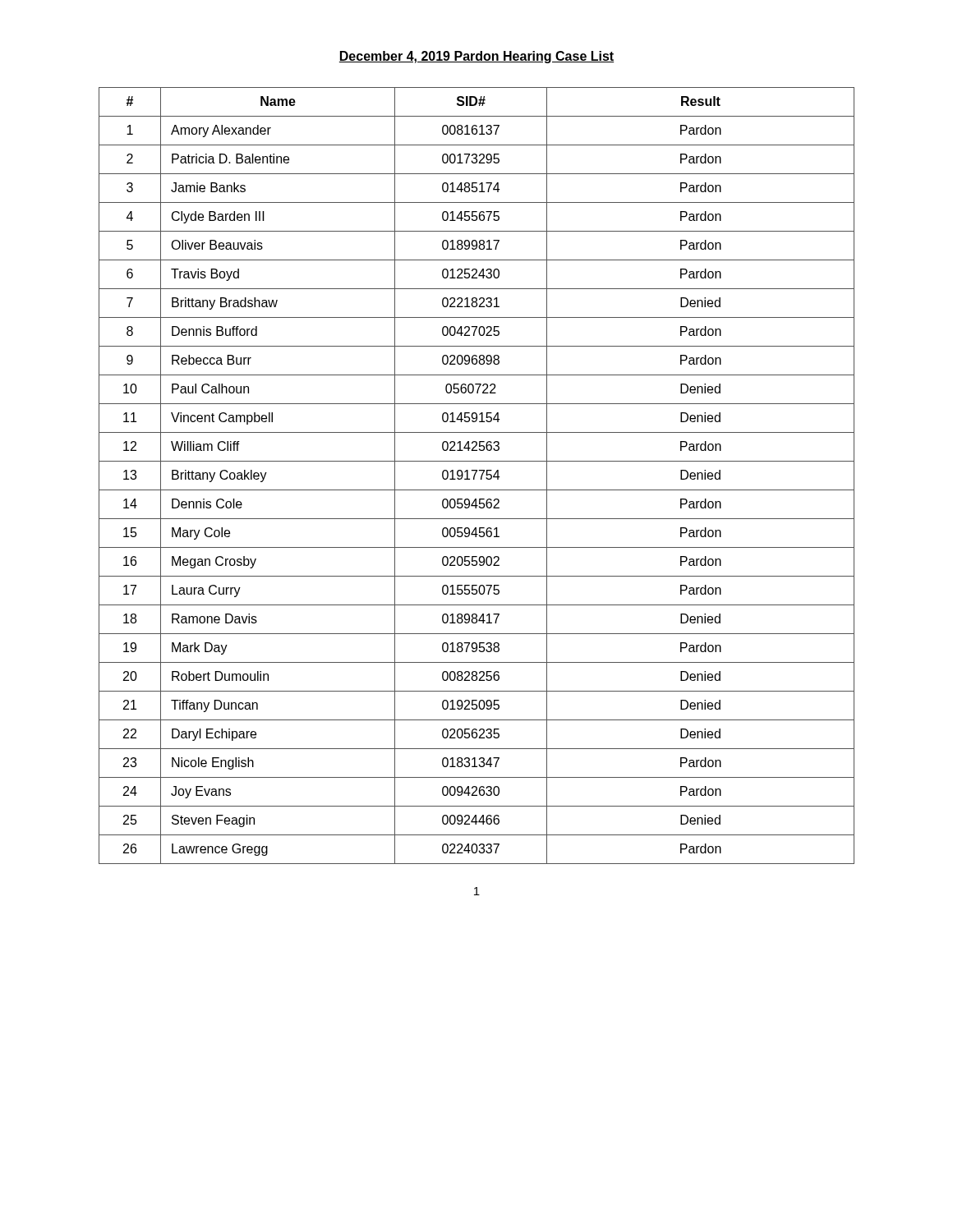Point to the region starting "December 4, 2019 Pardon Hearing"
This screenshot has width=953, height=1232.
click(x=476, y=56)
